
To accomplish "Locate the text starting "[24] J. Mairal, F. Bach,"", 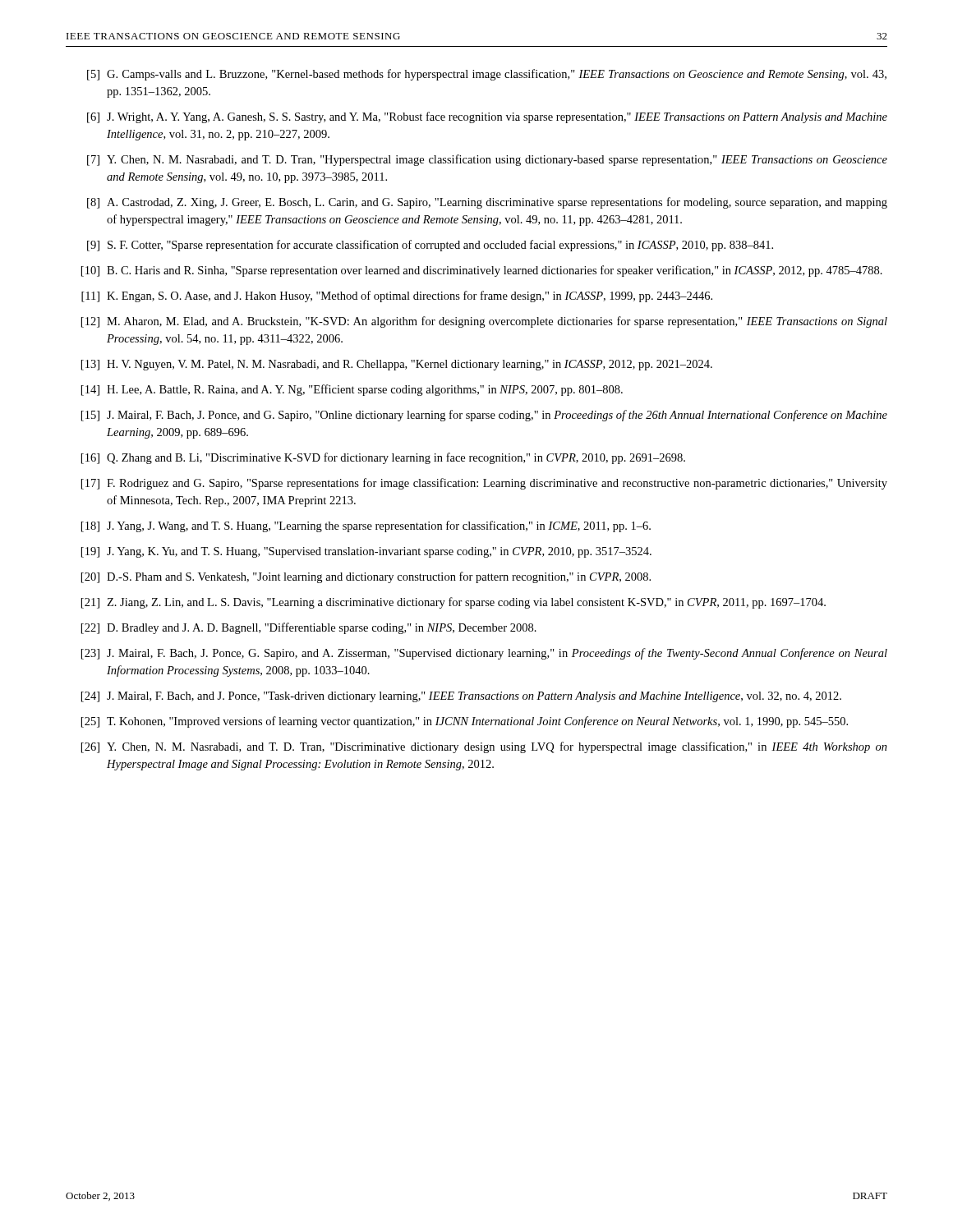I will (x=476, y=696).
